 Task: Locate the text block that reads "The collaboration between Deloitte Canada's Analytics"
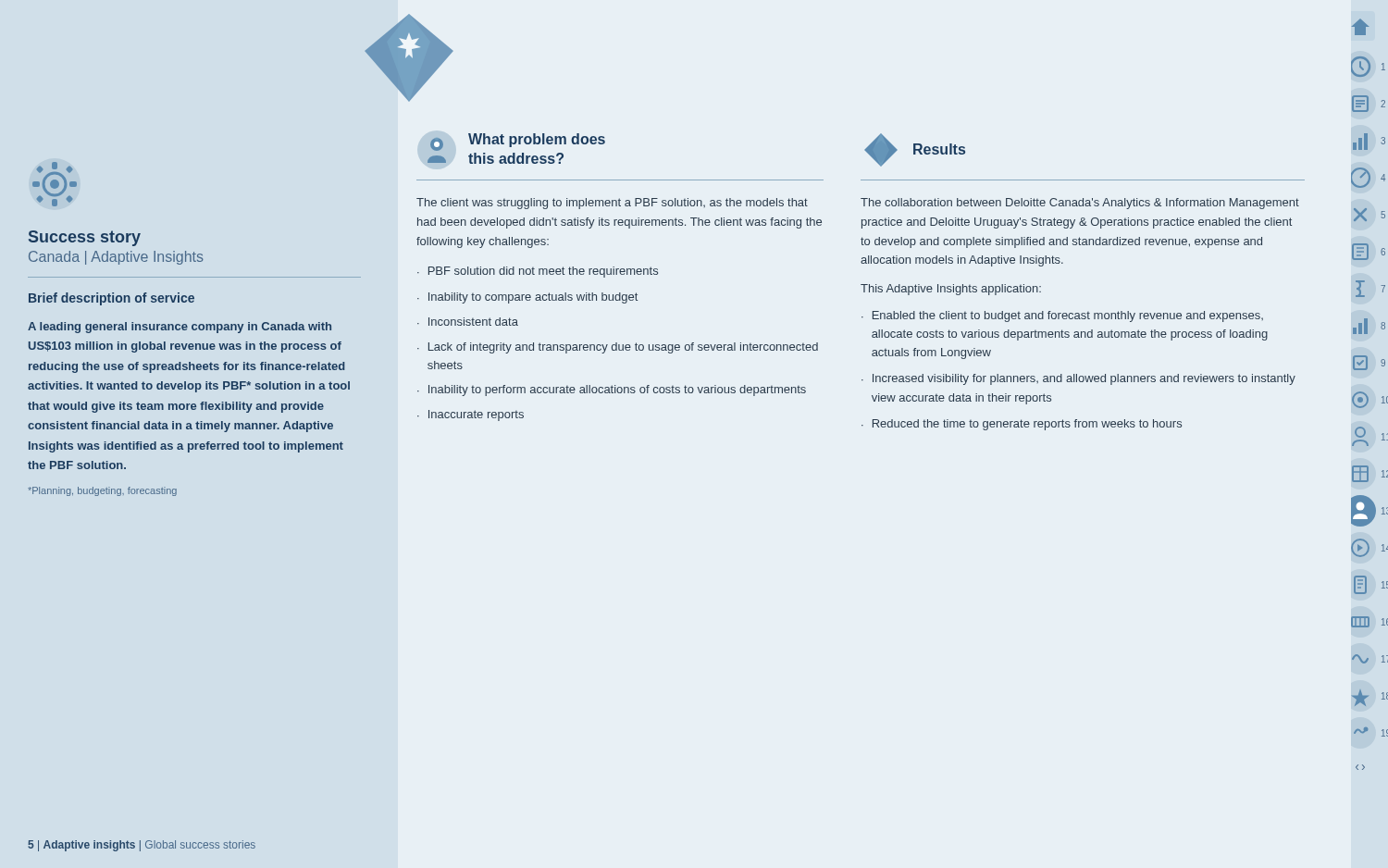(1080, 231)
